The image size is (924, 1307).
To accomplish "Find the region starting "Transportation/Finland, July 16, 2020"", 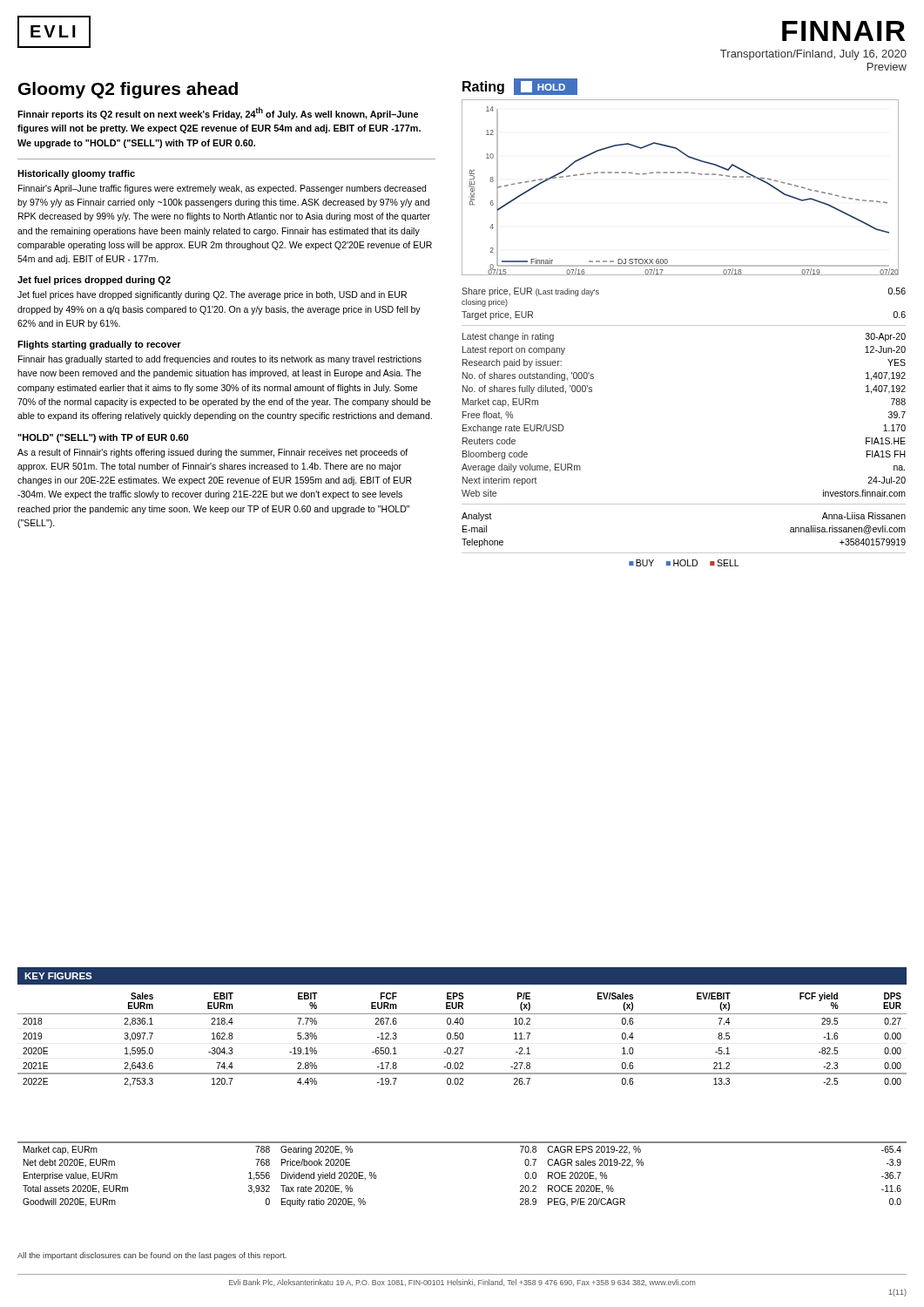I will pos(813,54).
